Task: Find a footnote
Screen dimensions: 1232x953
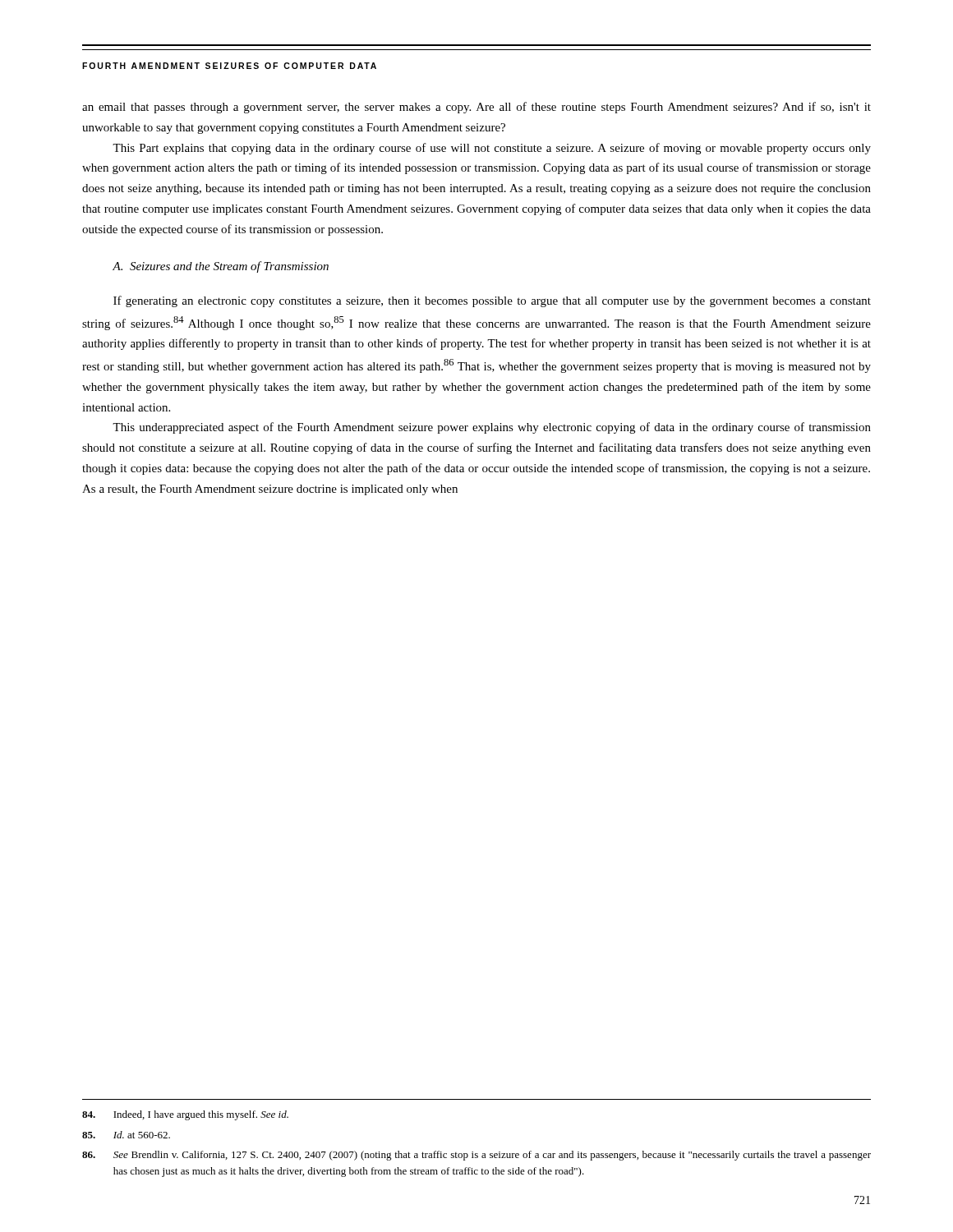Action: pos(476,1143)
